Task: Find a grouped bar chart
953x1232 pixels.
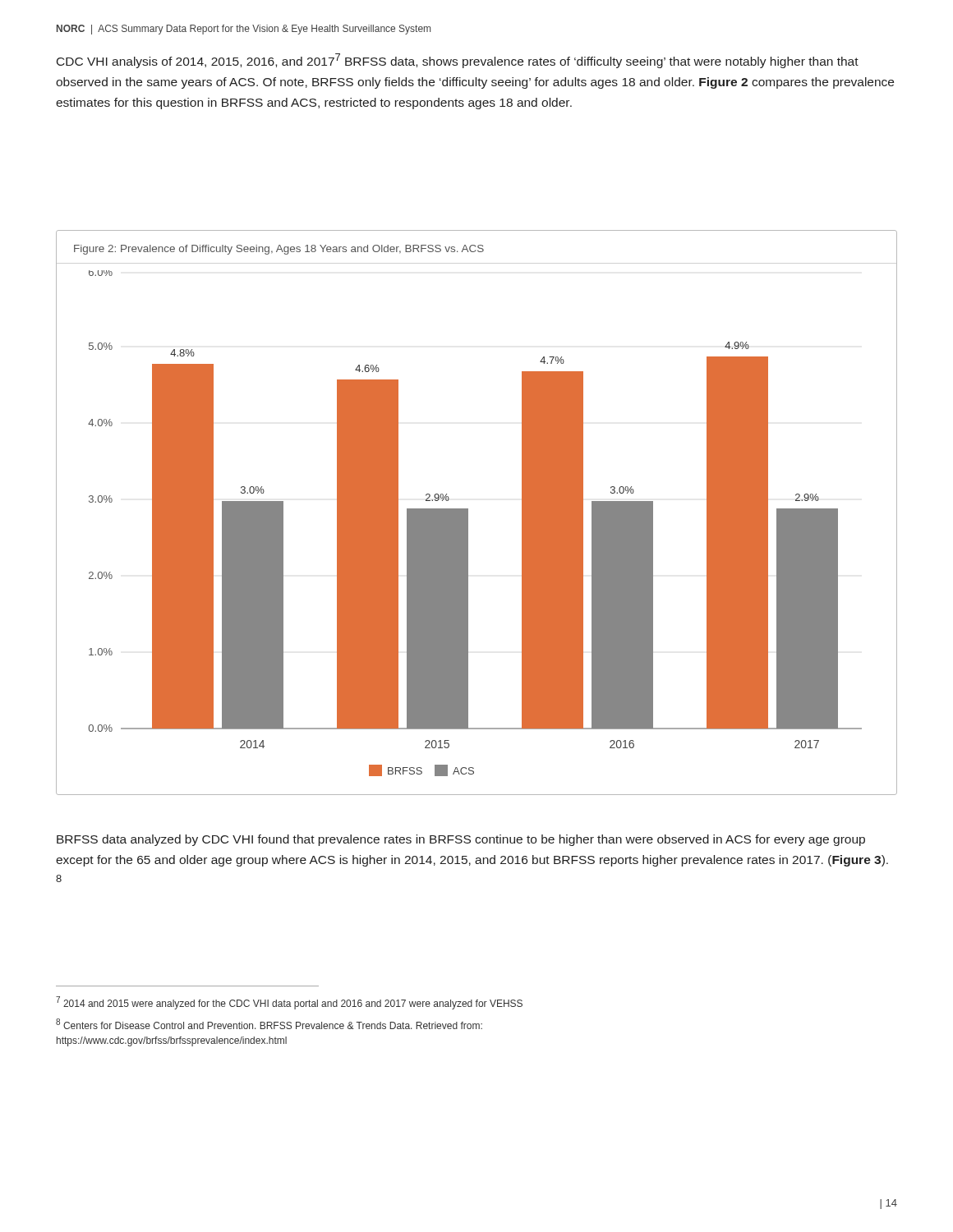Action: pyautogui.click(x=476, y=525)
